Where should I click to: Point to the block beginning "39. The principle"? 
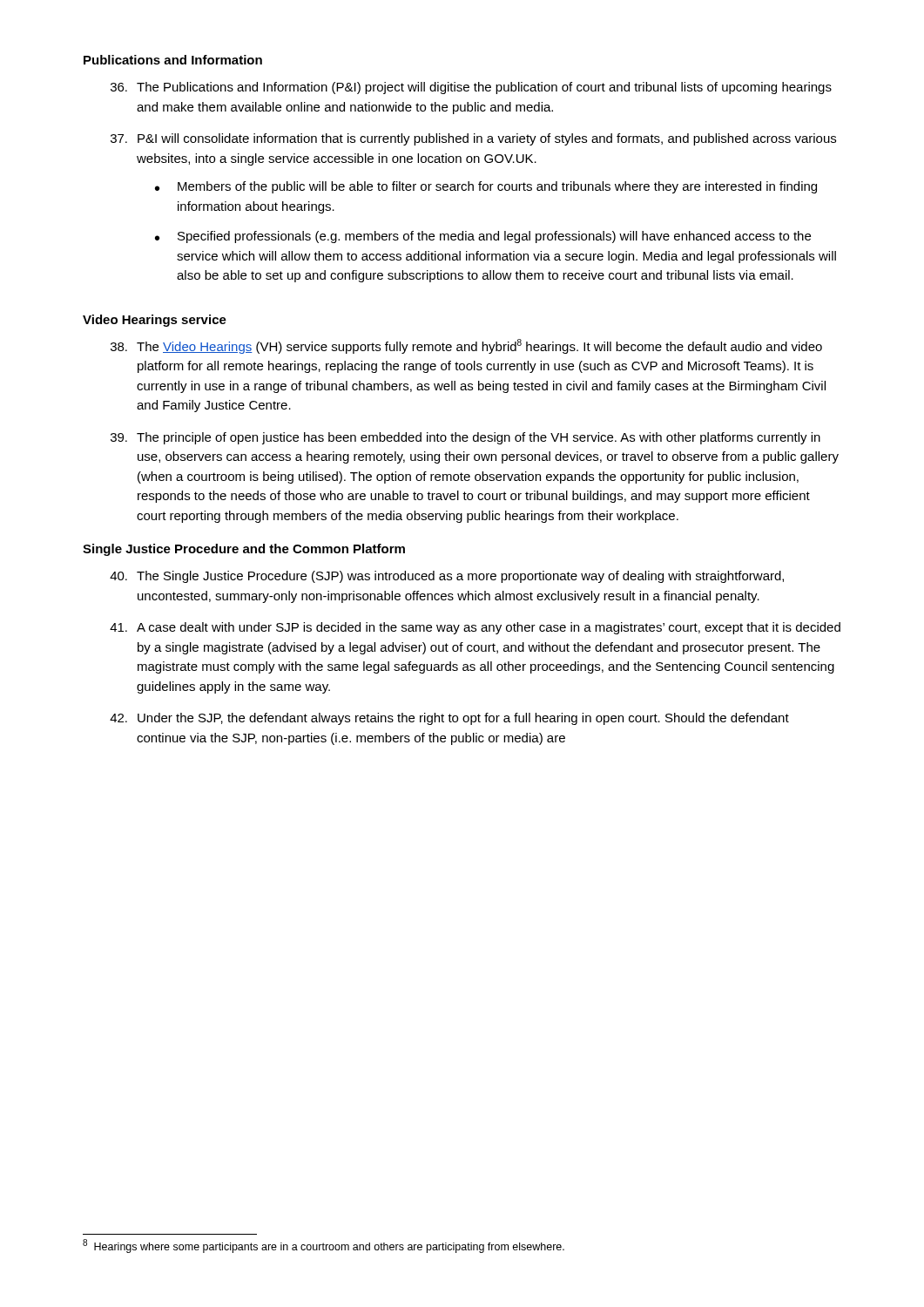[x=462, y=476]
